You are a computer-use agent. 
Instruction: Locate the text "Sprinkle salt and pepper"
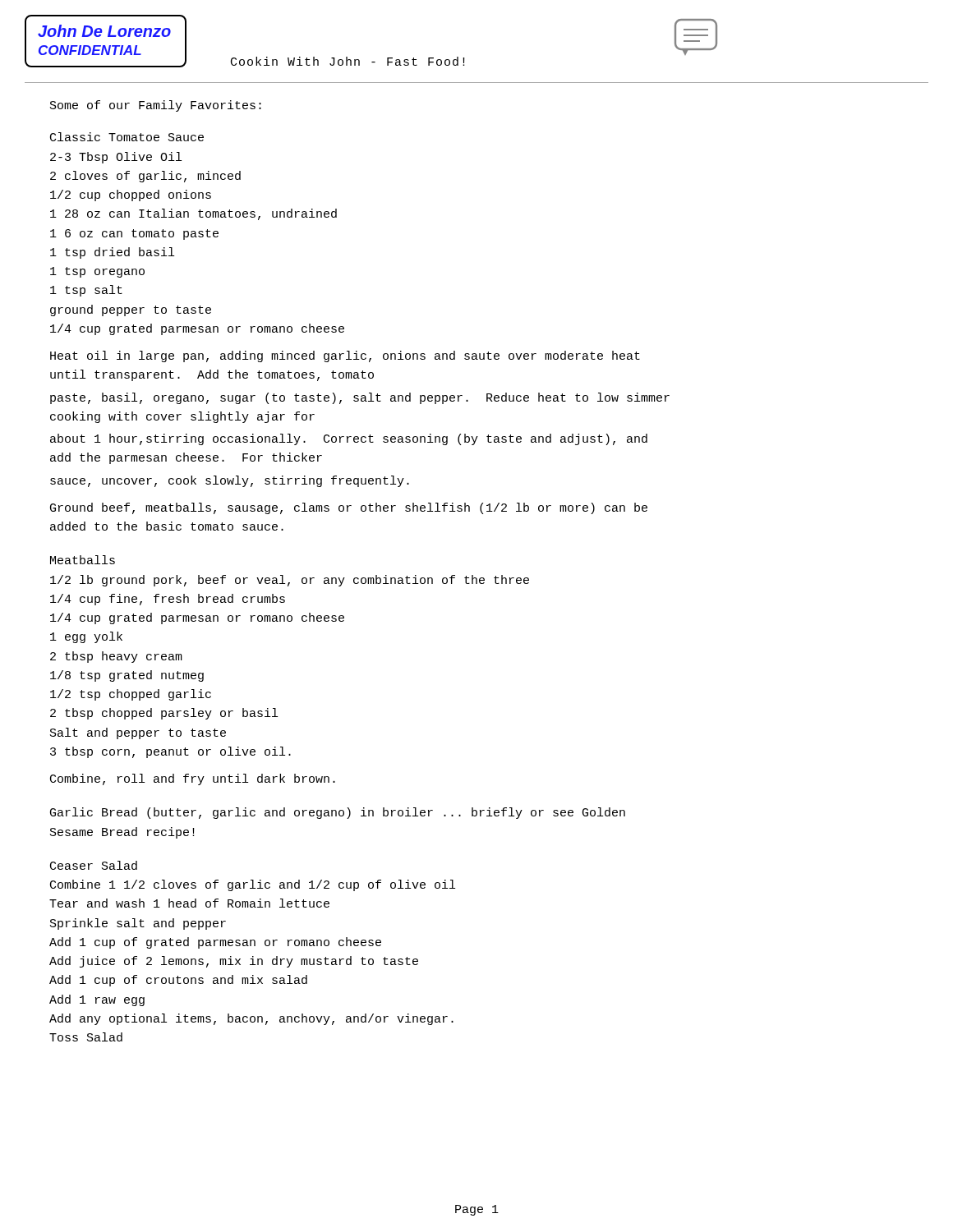tap(138, 924)
